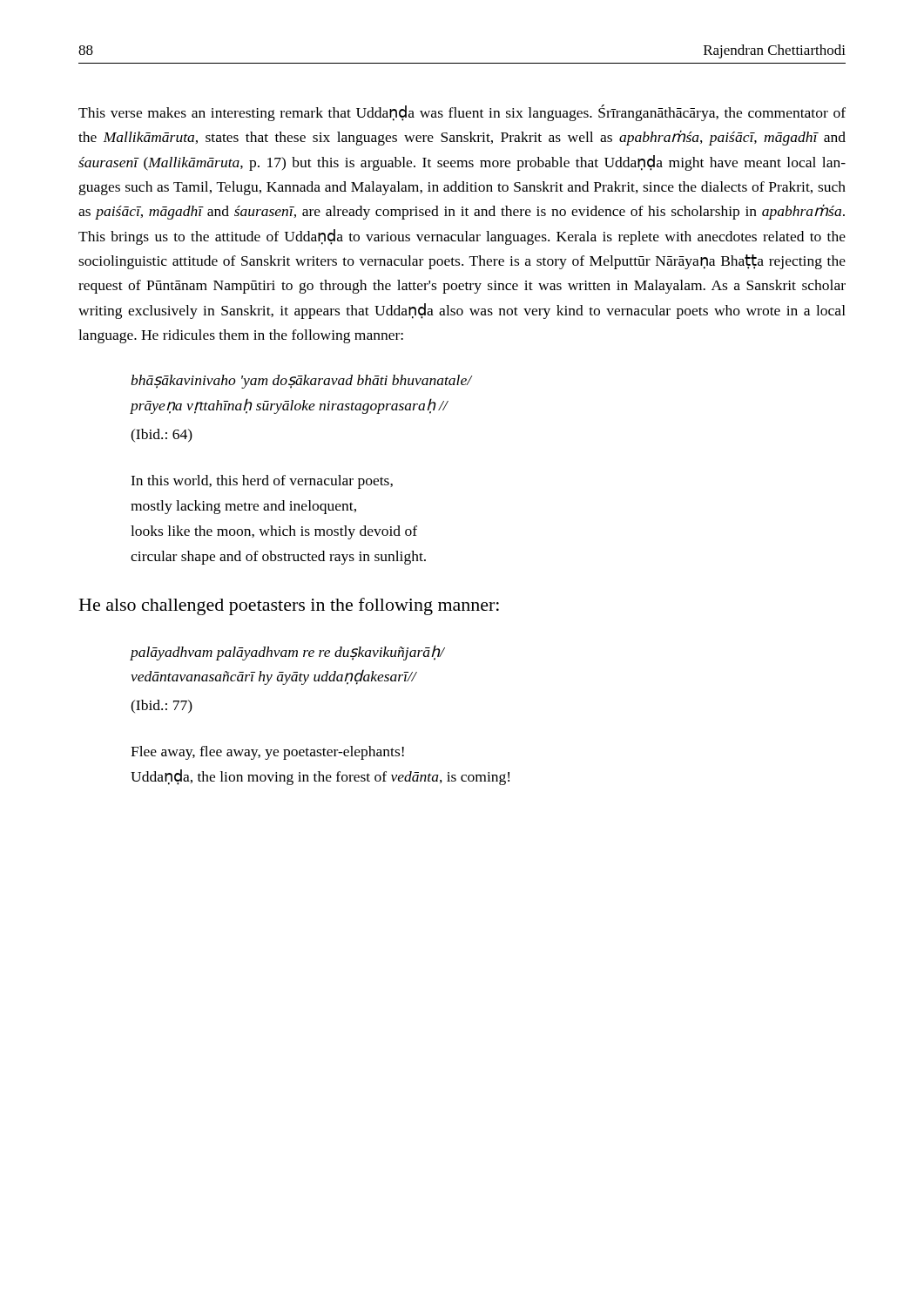Point to "(Ibid.: 64)"
This screenshot has height=1307, width=924.
point(162,434)
